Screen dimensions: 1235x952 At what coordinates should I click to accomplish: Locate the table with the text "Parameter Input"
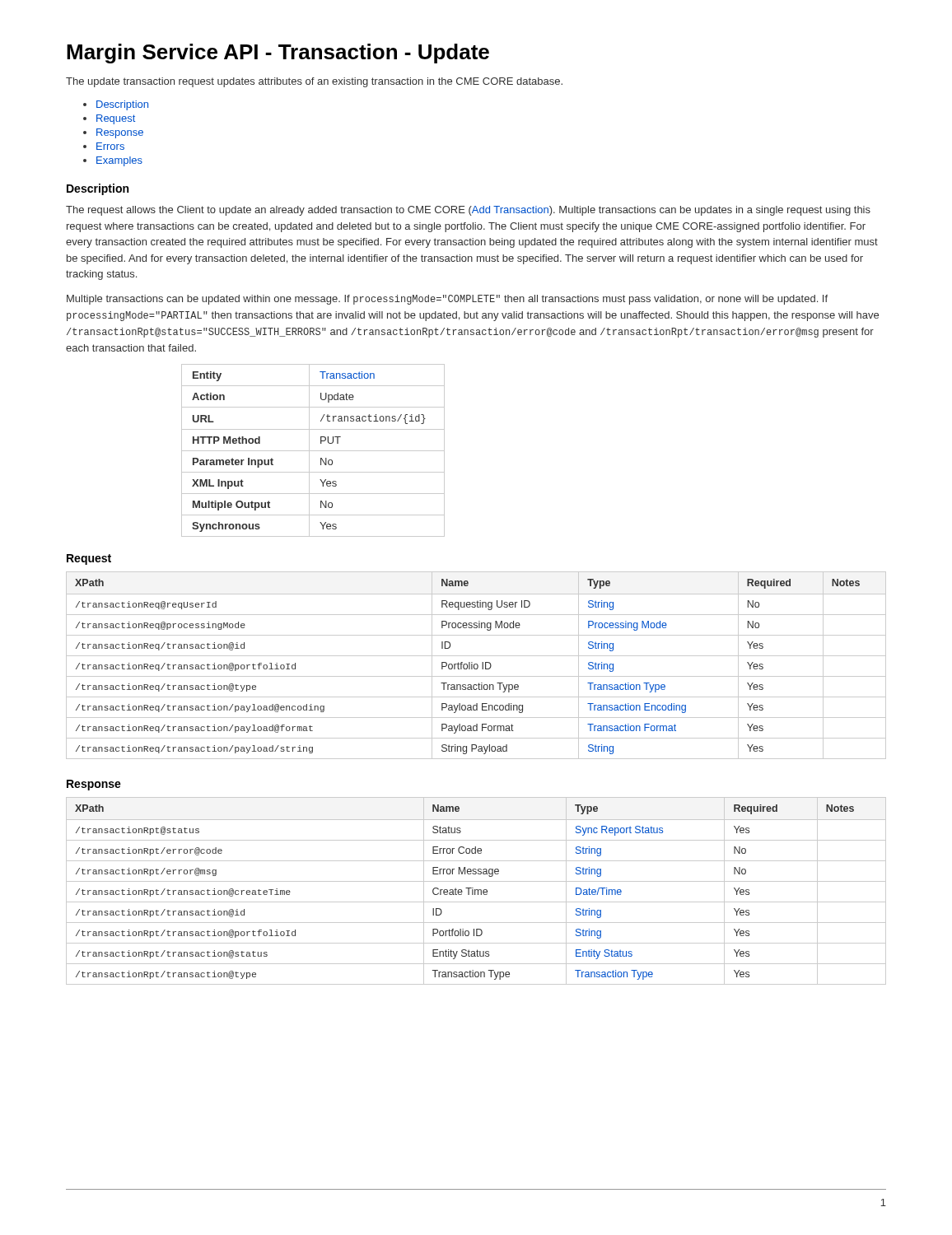click(x=476, y=450)
